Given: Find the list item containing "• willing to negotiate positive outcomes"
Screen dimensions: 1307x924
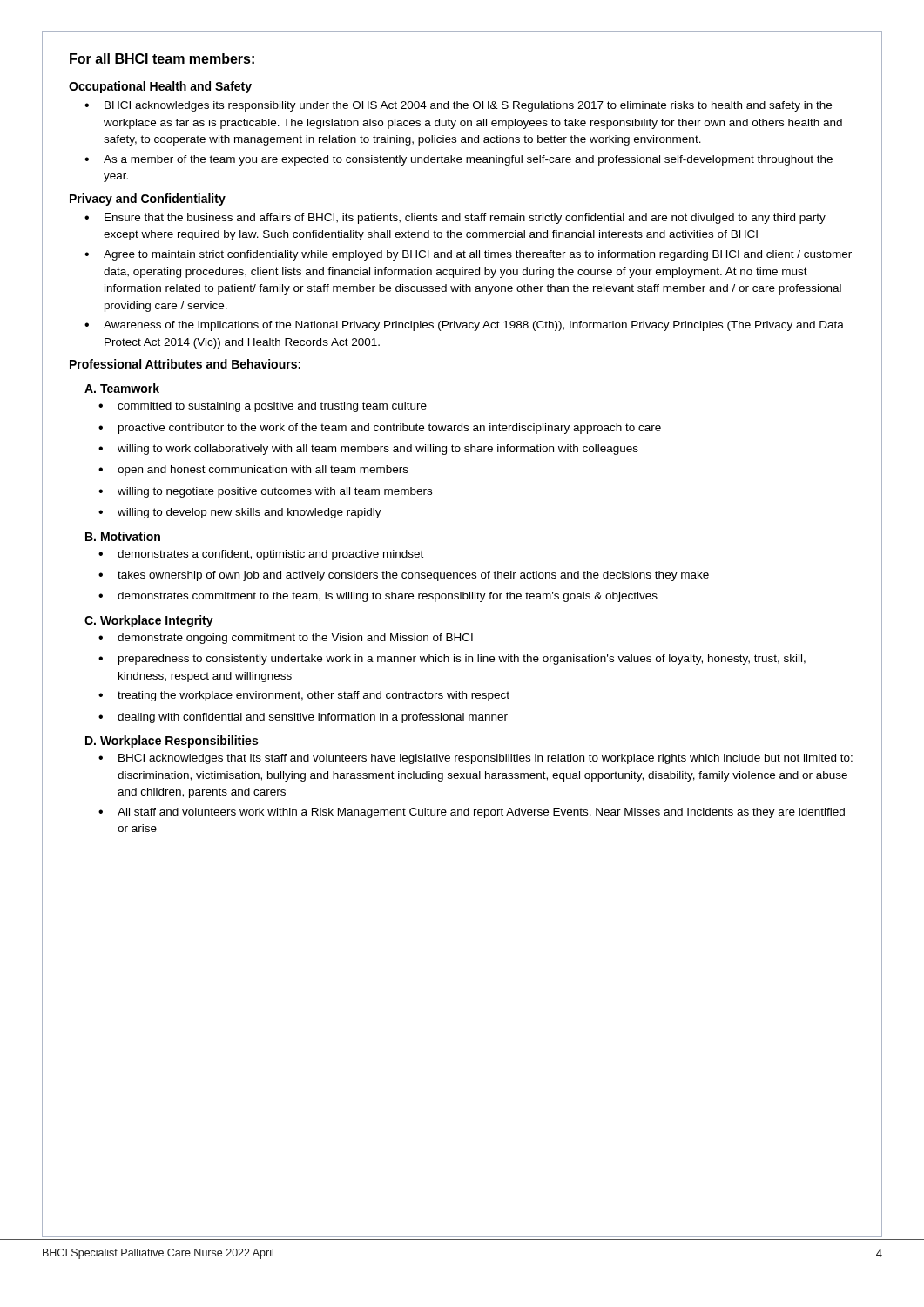Looking at the screenshot, I should click(x=265, y=492).
